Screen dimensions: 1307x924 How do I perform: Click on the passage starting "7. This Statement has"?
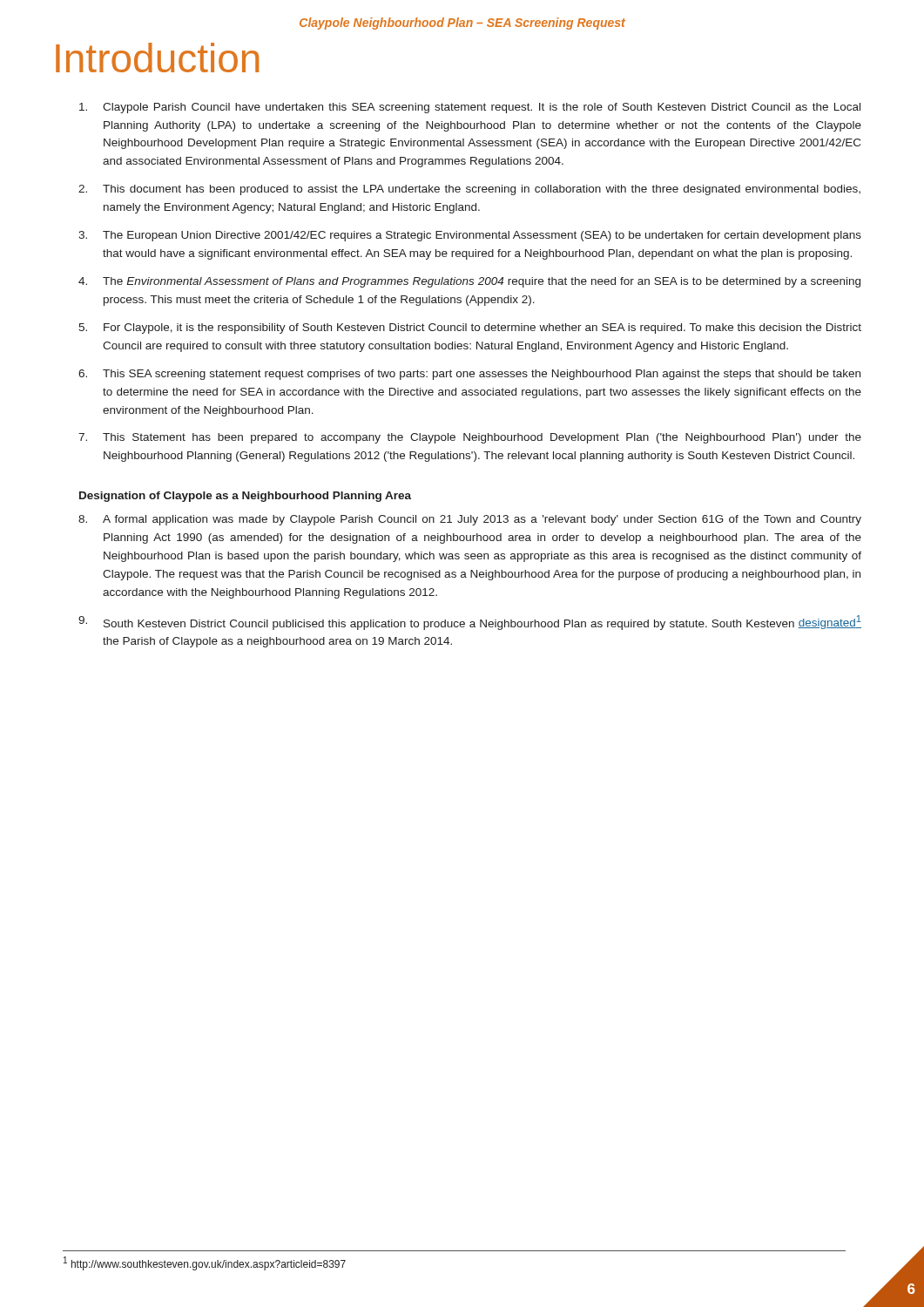[470, 447]
